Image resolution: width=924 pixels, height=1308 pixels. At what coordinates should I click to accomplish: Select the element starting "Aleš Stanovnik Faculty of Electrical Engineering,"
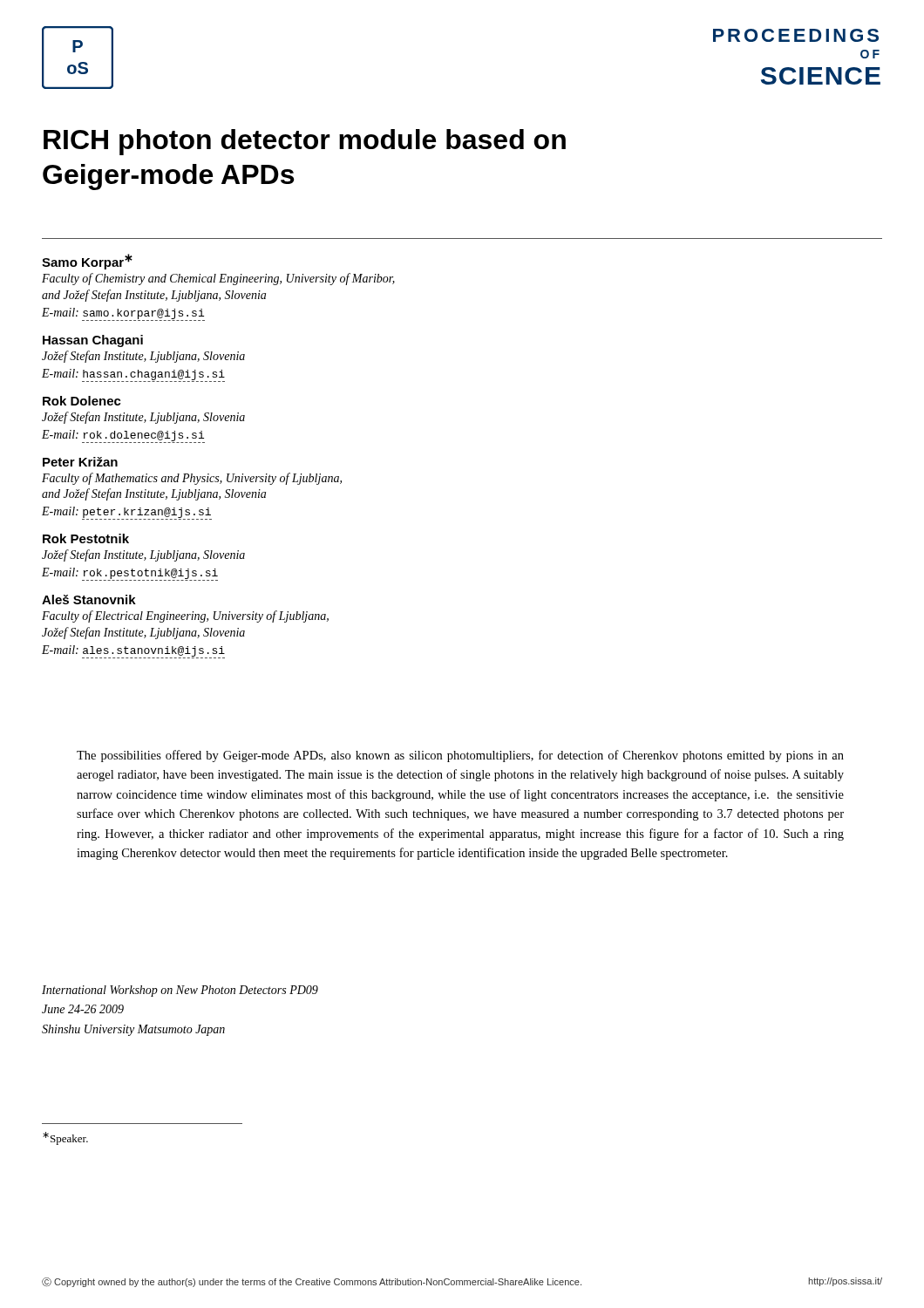tap(286, 625)
